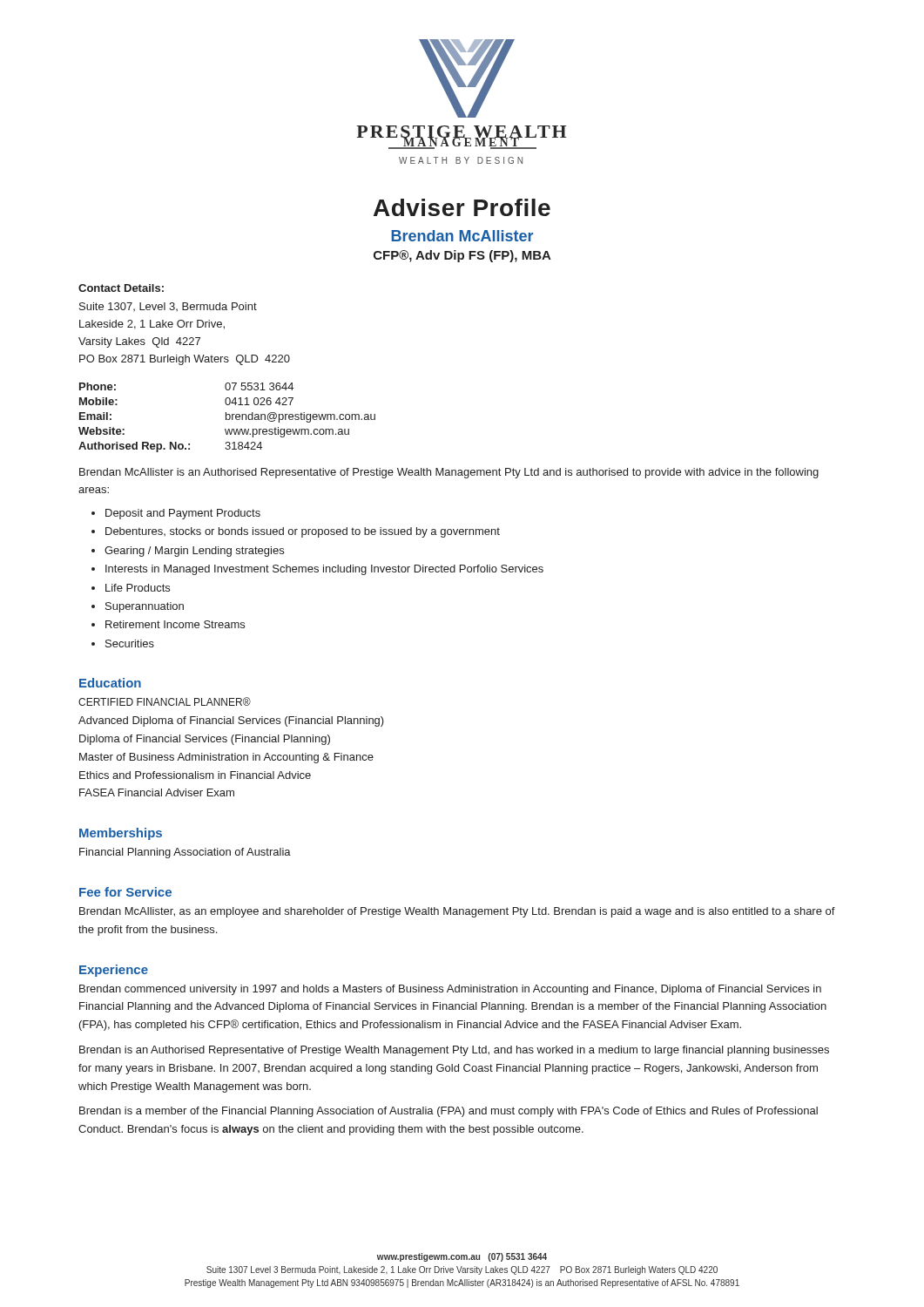Select the text starting "Brendan is a member of the Financial Planning"
Image resolution: width=924 pixels, height=1307 pixels.
448,1120
